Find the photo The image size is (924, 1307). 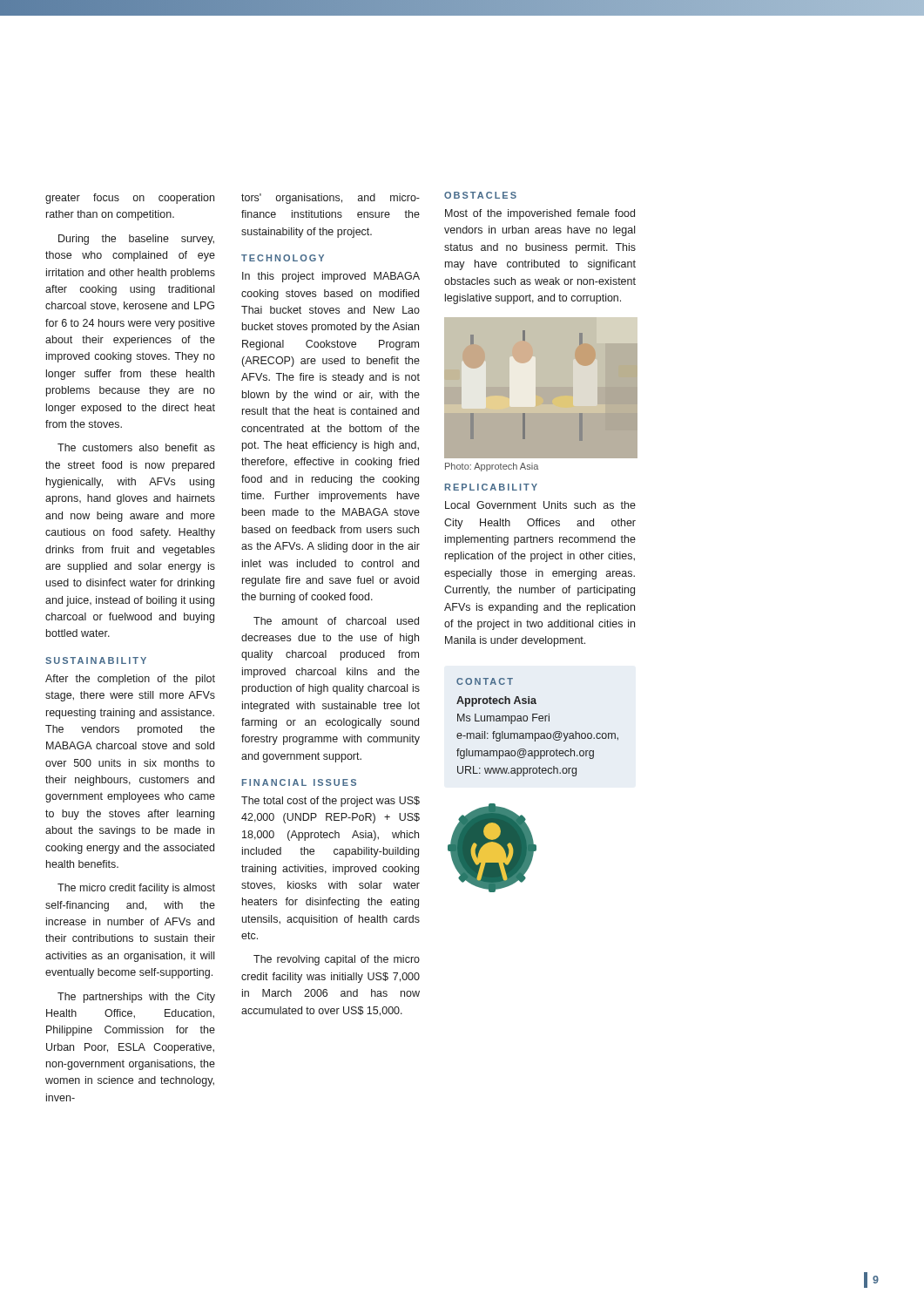[541, 388]
